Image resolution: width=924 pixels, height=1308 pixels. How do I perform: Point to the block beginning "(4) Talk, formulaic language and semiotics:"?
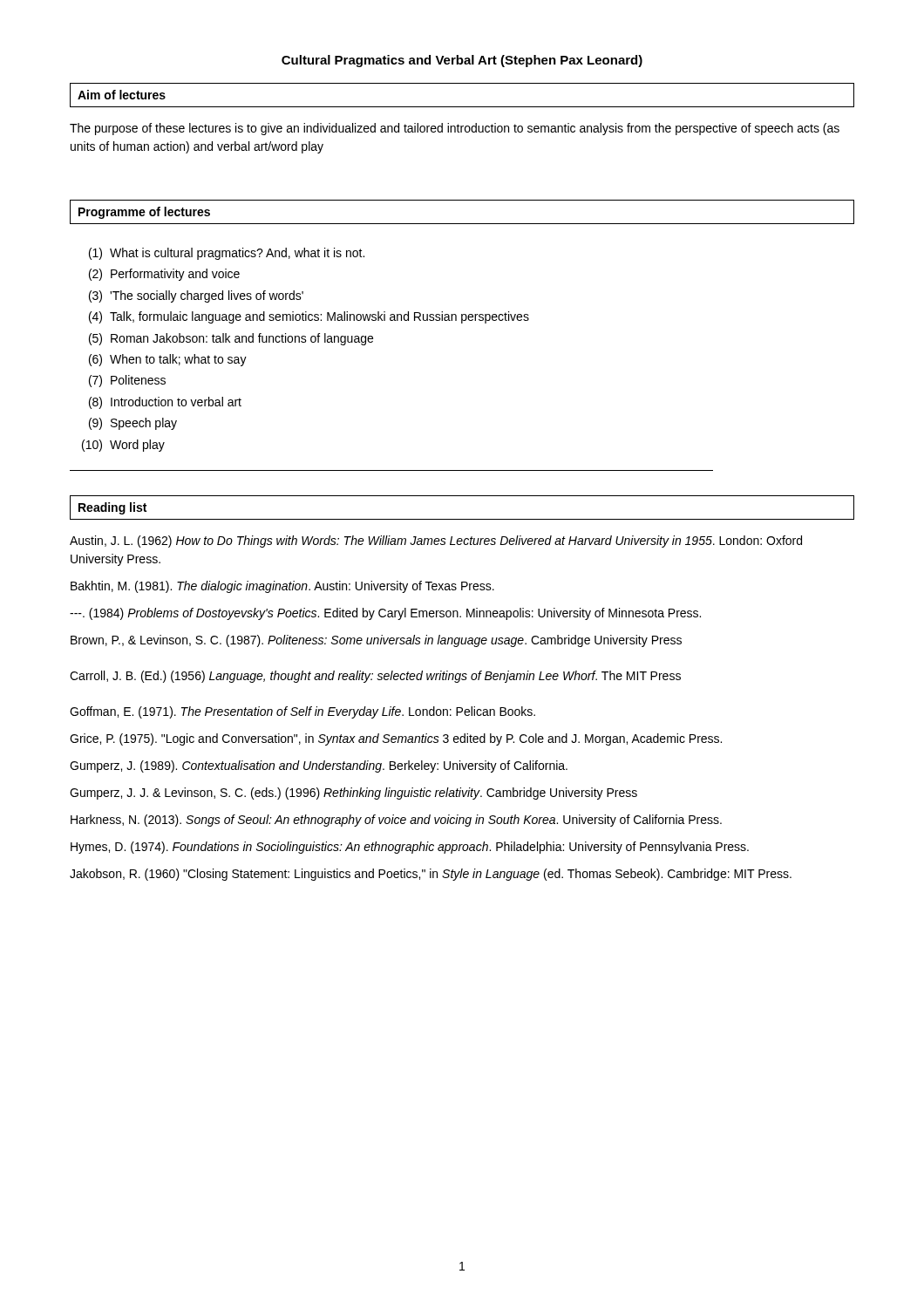coord(299,317)
